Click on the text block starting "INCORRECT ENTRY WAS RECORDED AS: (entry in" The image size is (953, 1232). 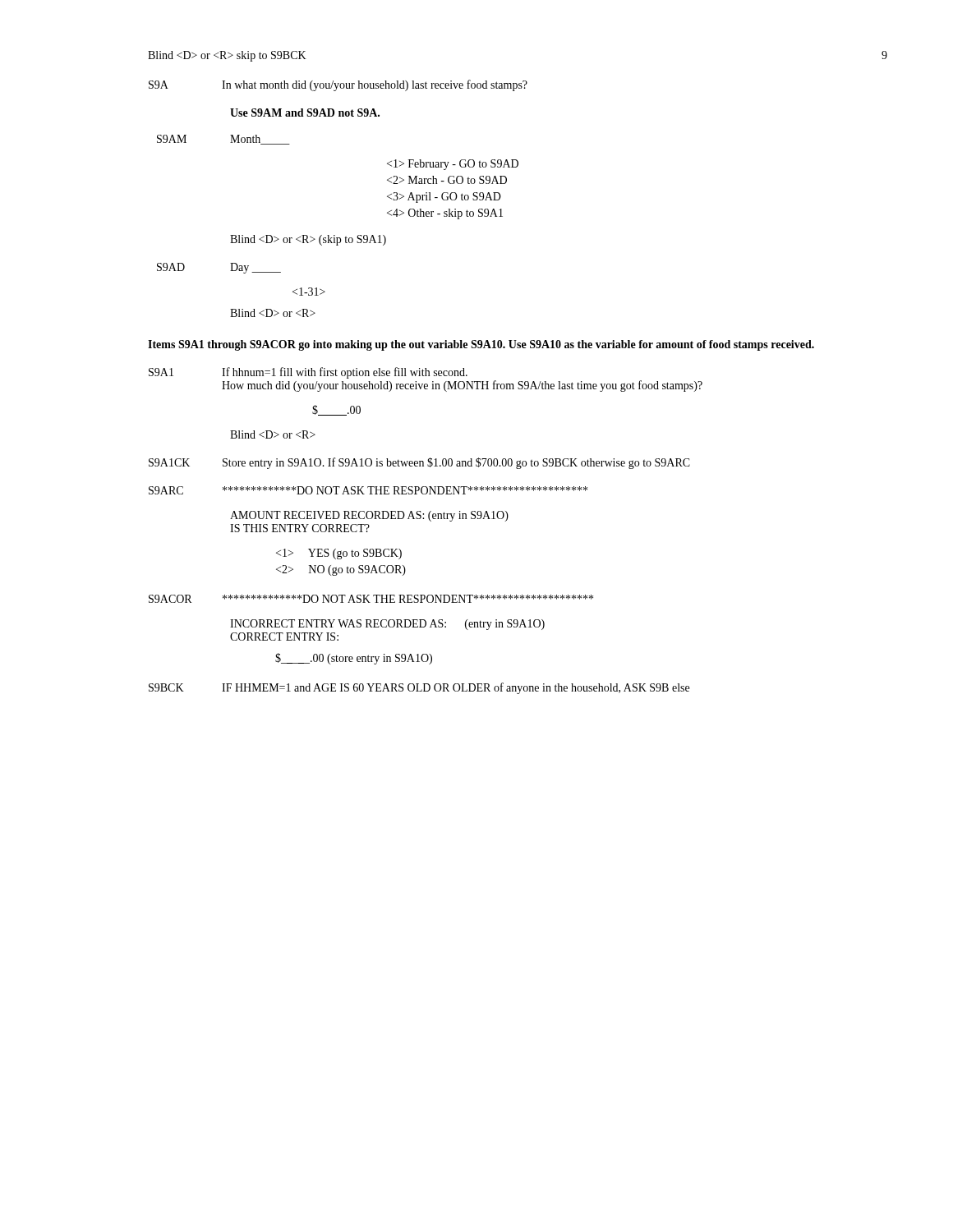(387, 630)
